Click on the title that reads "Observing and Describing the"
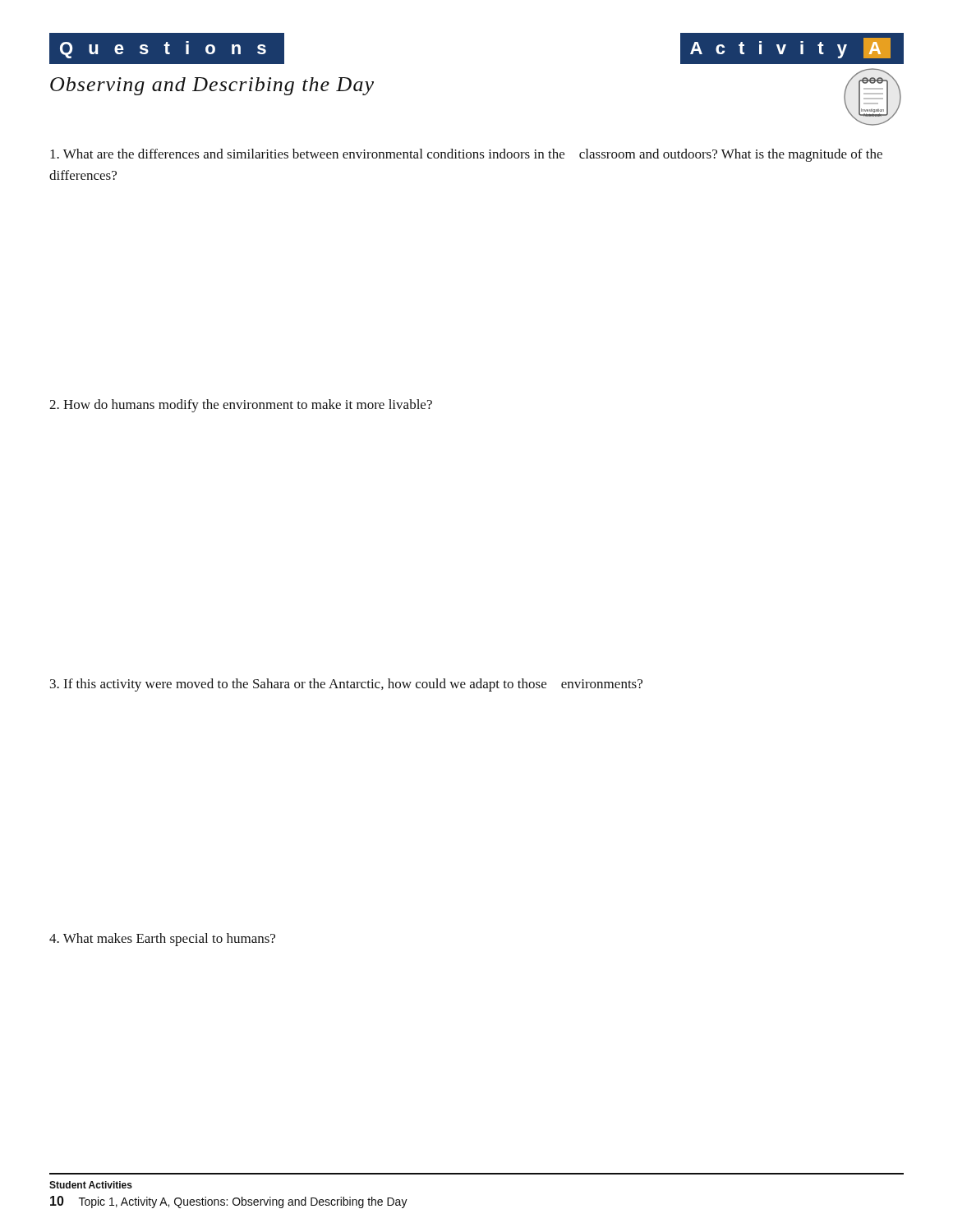 pos(212,84)
